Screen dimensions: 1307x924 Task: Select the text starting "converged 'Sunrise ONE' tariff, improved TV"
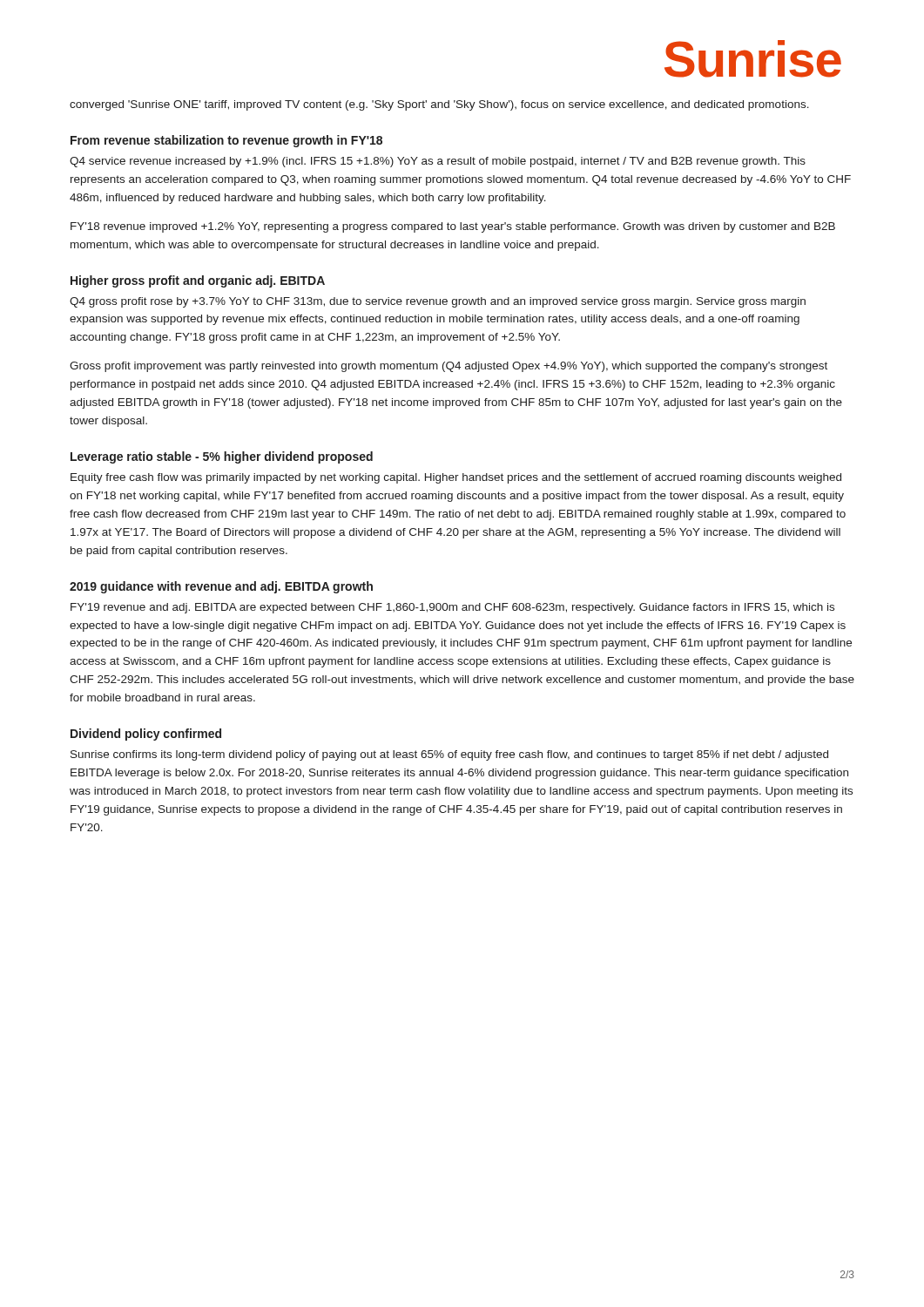coord(440,104)
